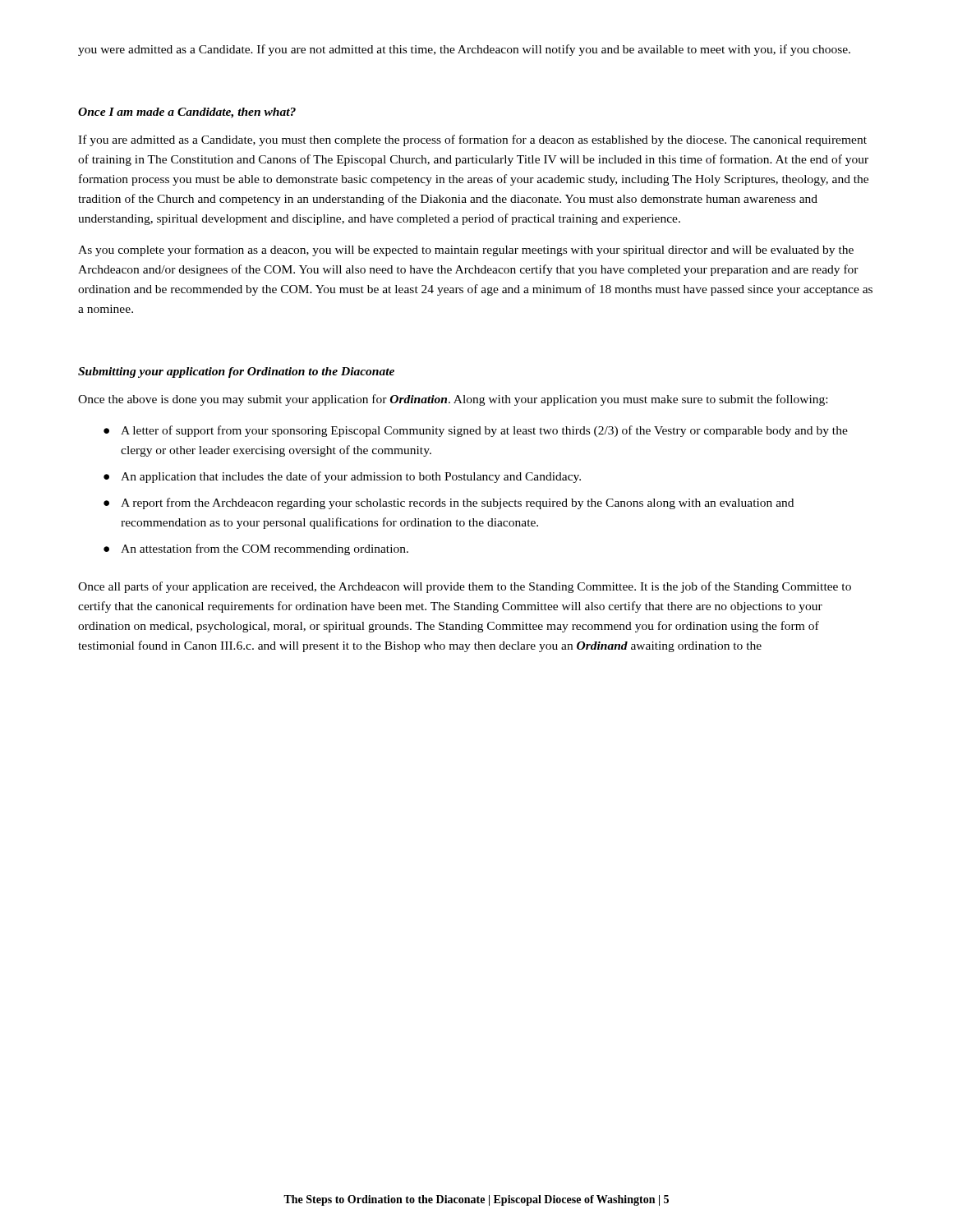Select the list item with the text "● An attestation from the"
953x1232 pixels.
point(256,549)
